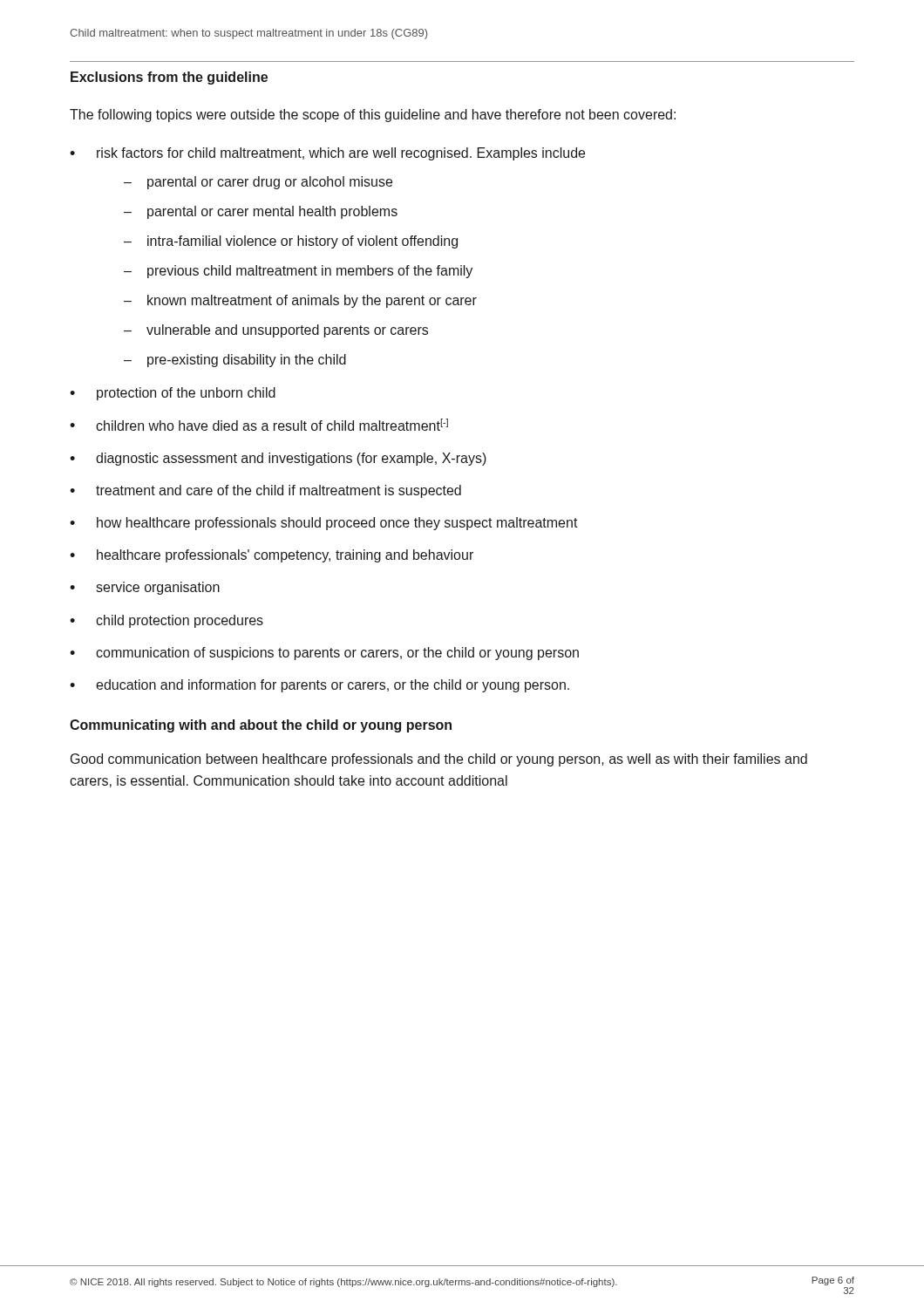Click on the element starting "– vulnerable and unsupported"

point(276,331)
